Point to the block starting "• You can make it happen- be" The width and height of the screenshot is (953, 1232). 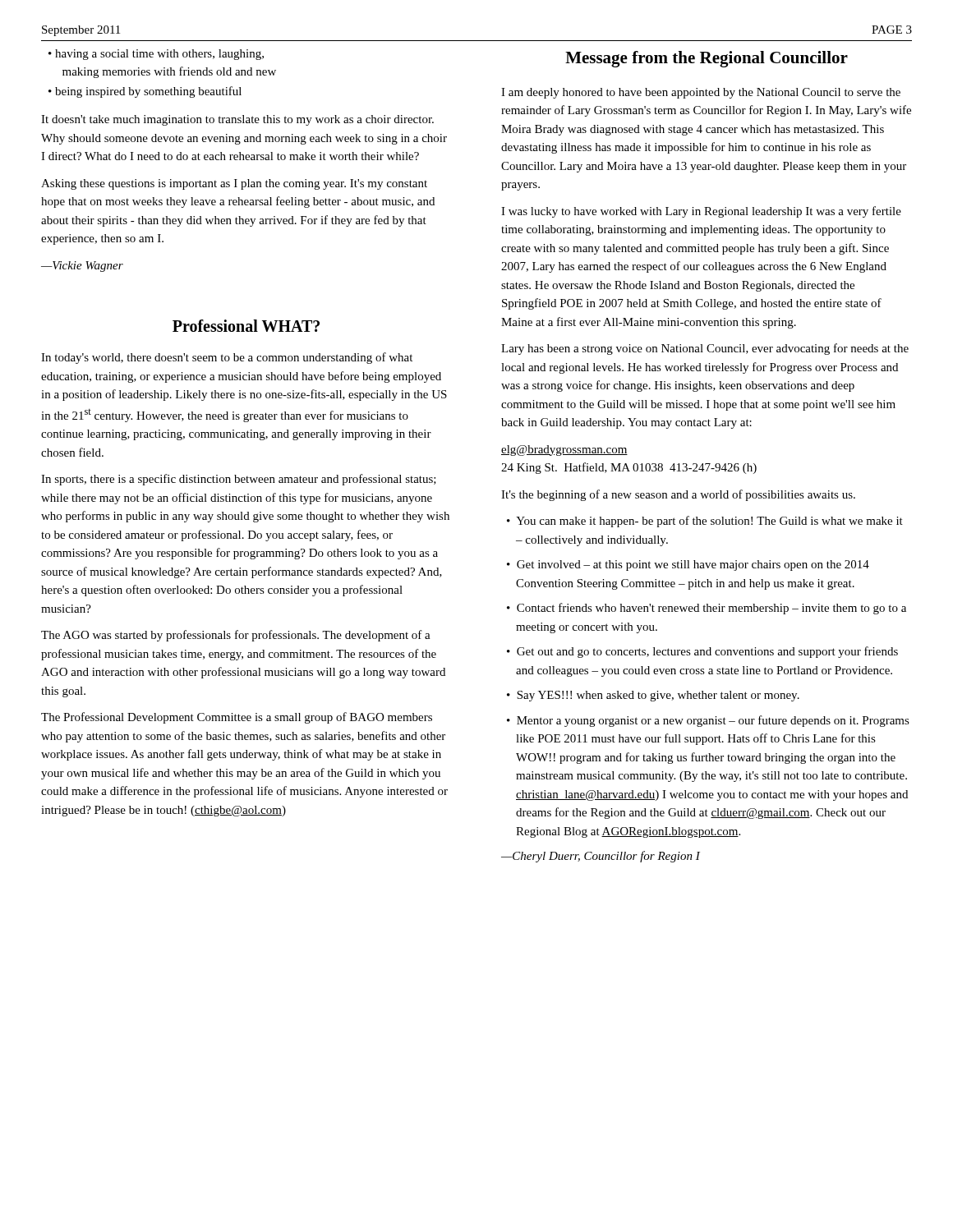click(x=704, y=530)
